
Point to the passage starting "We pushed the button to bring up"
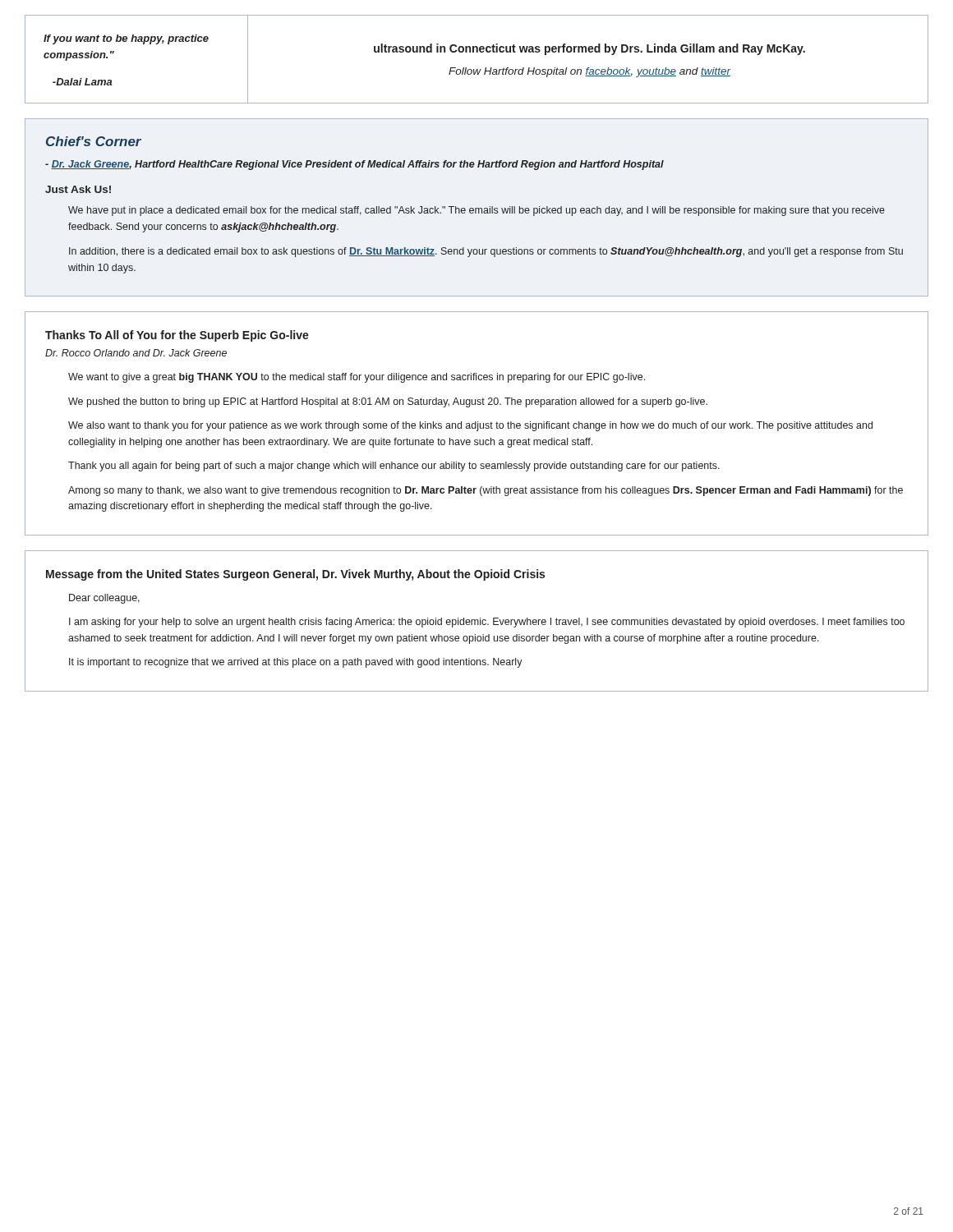(388, 401)
